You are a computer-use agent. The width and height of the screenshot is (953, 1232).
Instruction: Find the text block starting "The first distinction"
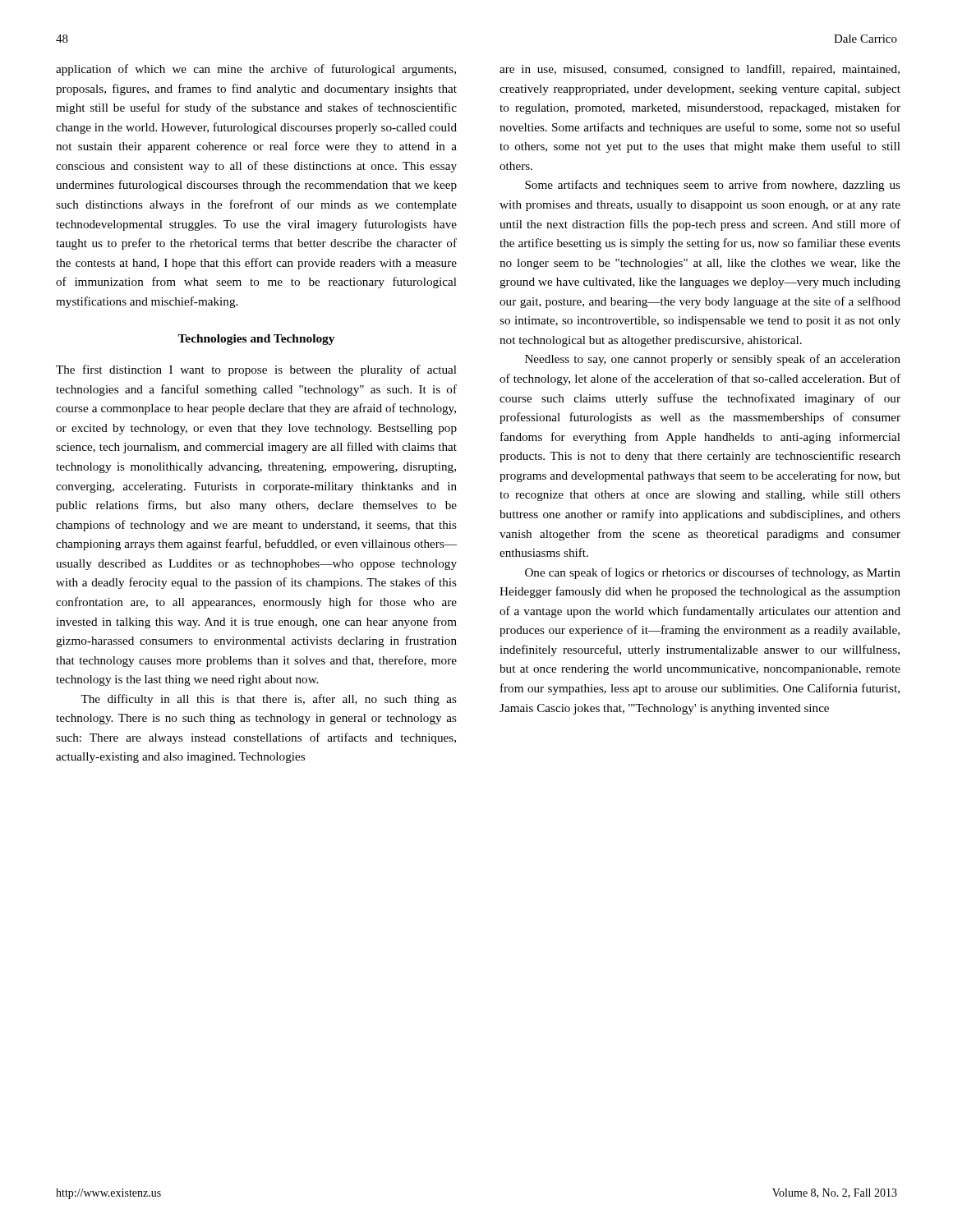click(256, 563)
